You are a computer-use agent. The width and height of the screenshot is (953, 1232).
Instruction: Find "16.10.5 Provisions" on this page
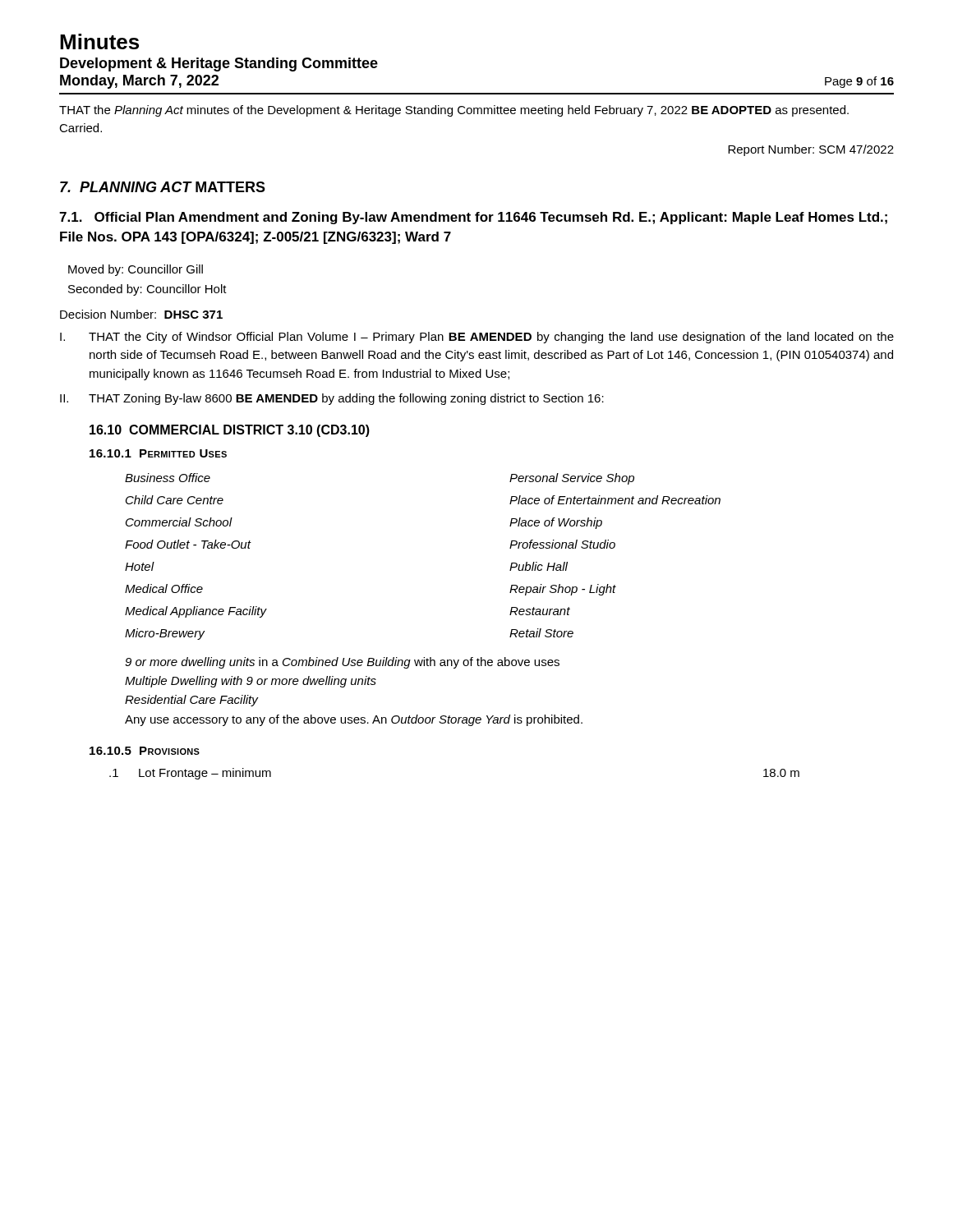[144, 750]
